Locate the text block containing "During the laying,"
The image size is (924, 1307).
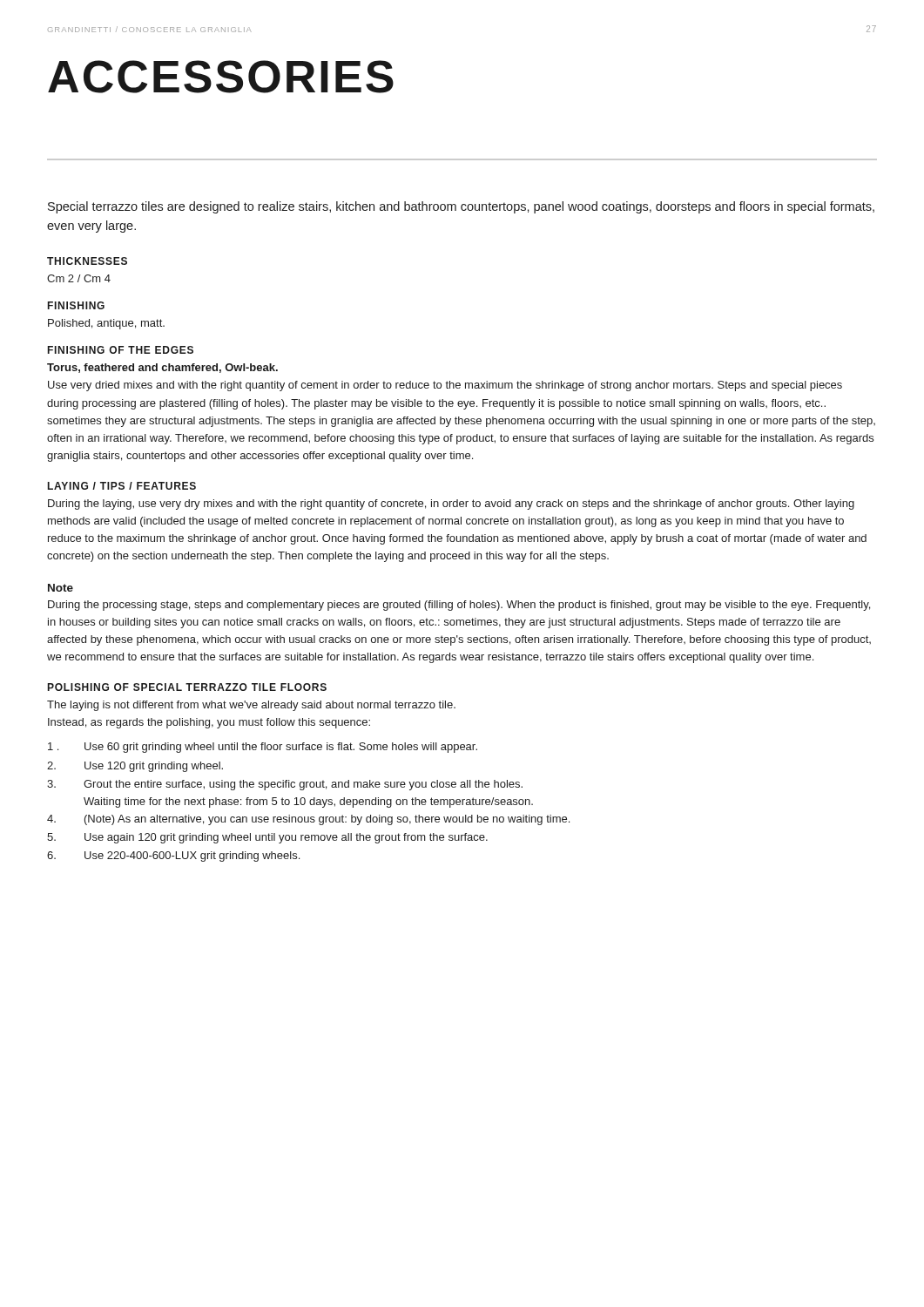457,530
